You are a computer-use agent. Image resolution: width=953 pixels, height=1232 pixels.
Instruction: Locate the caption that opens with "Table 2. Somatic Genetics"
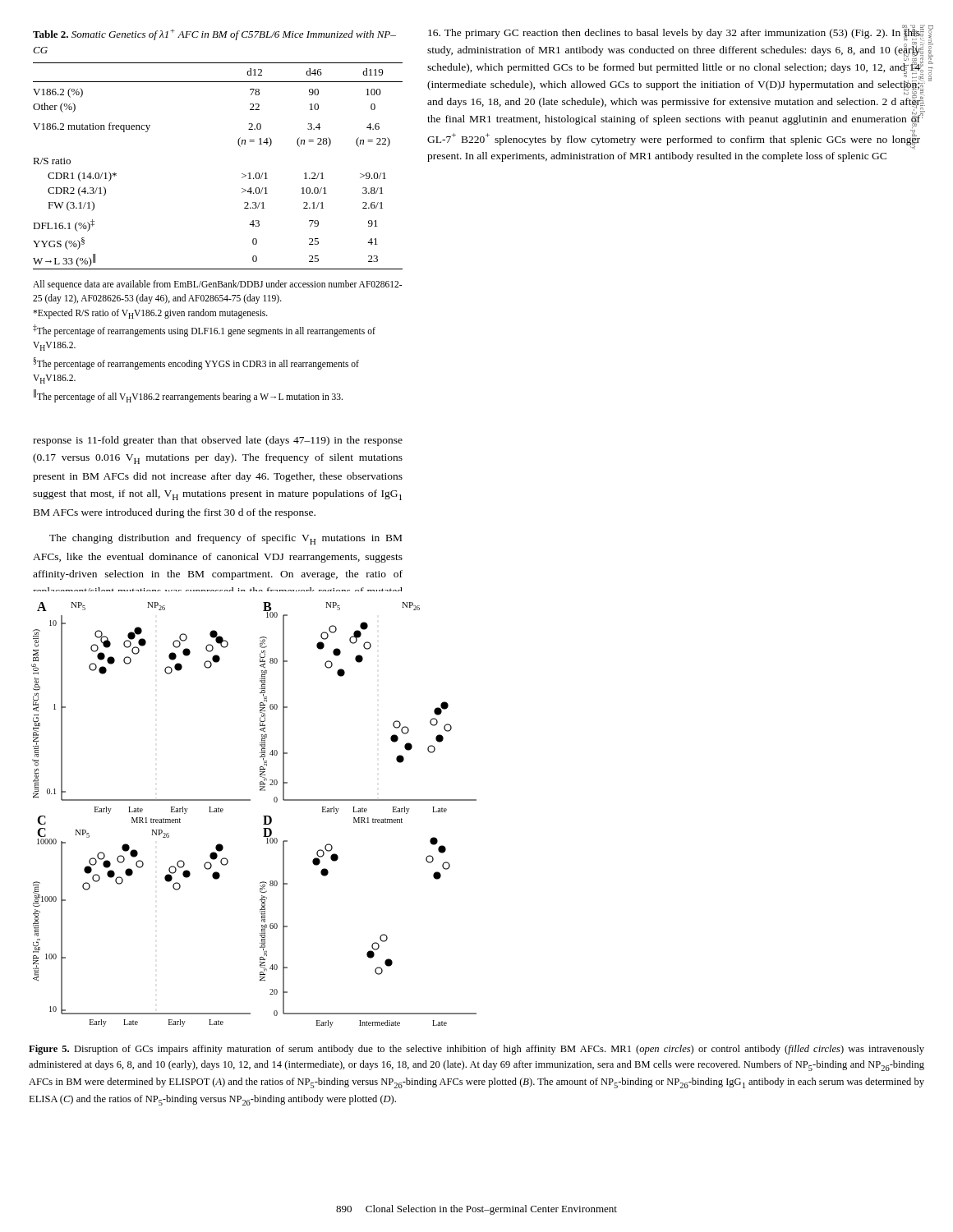click(x=214, y=40)
